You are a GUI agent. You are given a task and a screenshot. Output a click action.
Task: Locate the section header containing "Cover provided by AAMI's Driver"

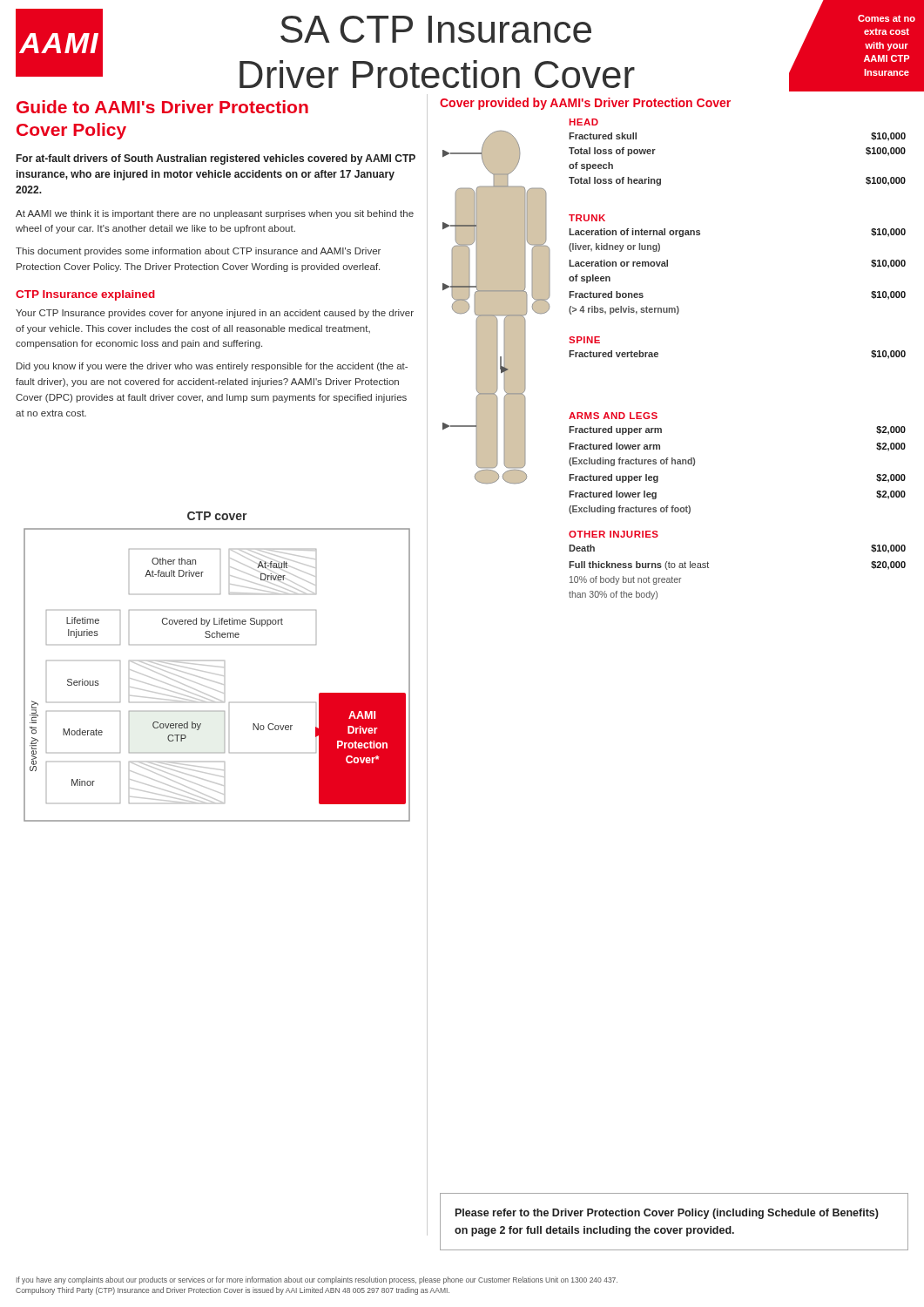coord(675,103)
